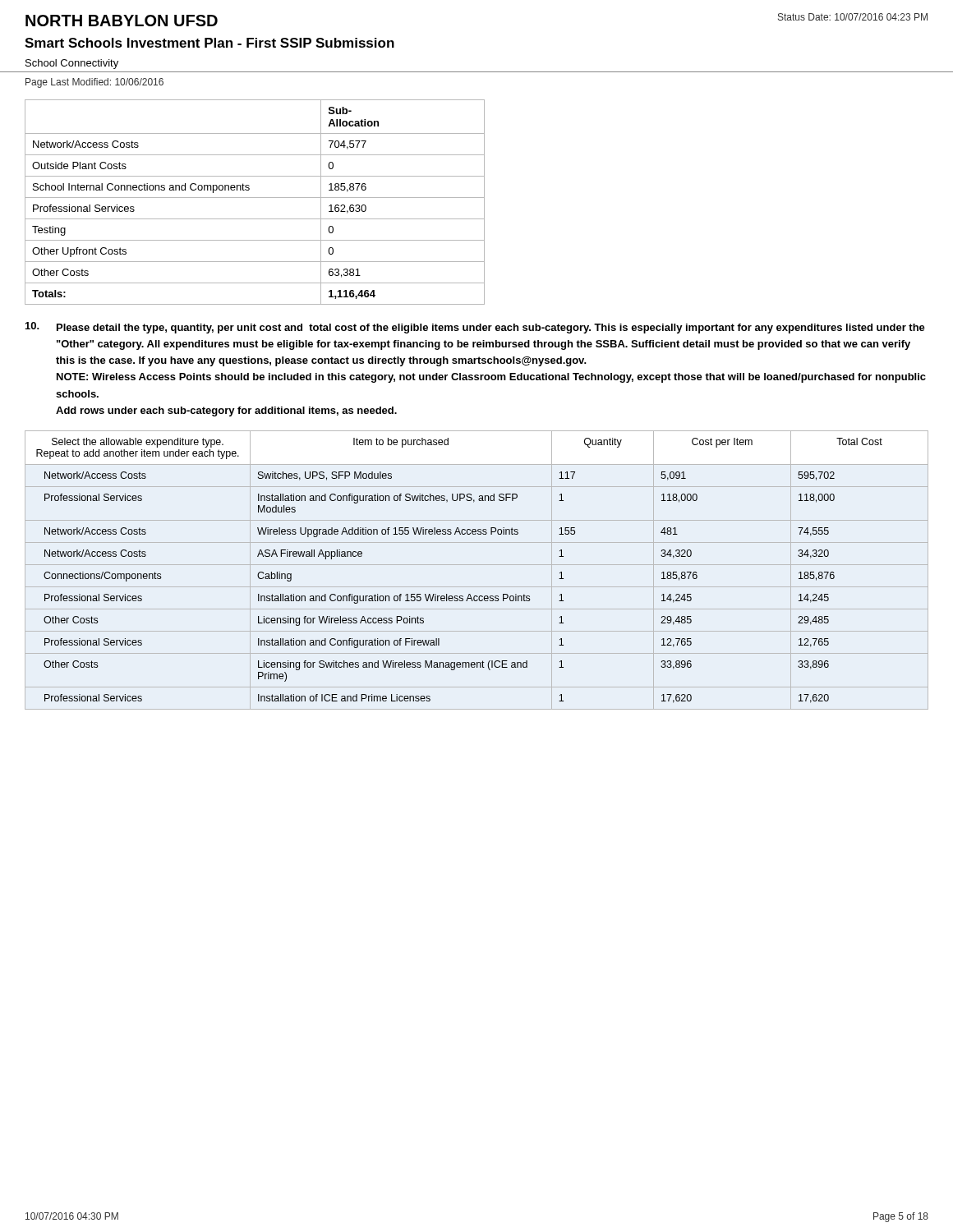Locate the table with the text "Sub- Allocation"
This screenshot has height=1232, width=953.
click(x=476, y=202)
